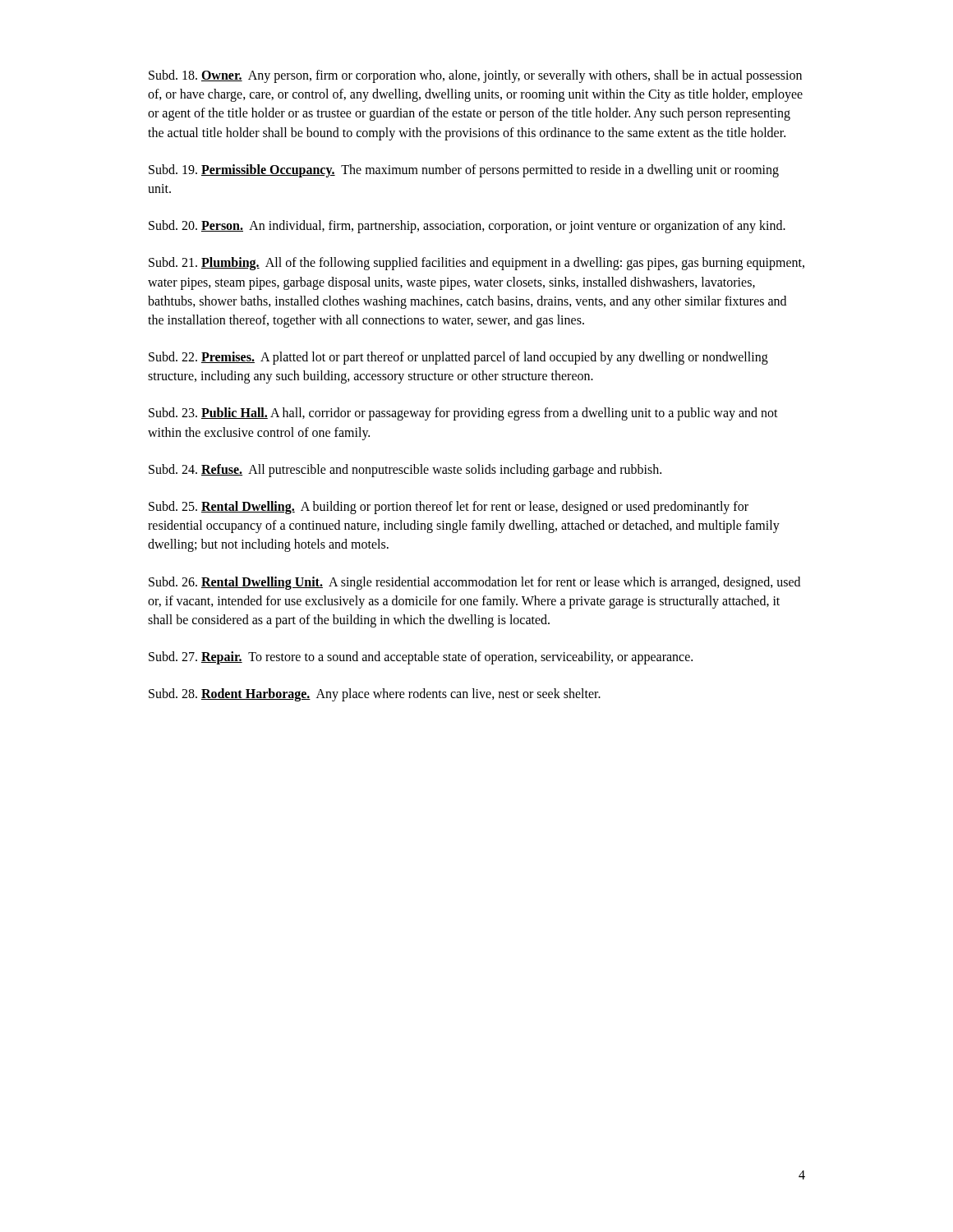Where is the passage that starts "Subd. 24. Refuse. All"?
Viewport: 953px width, 1232px height.
pos(405,469)
